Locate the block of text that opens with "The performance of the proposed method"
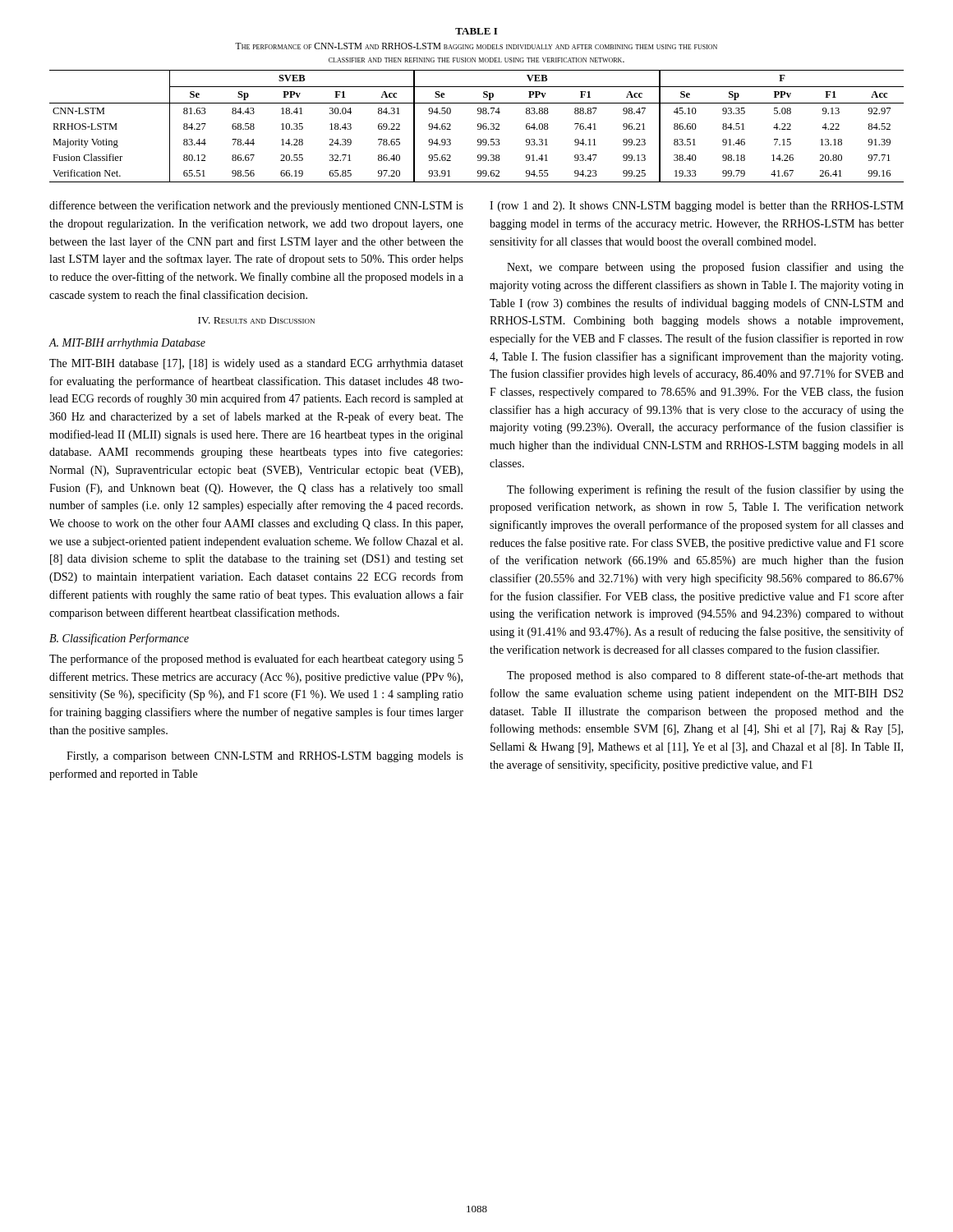This screenshot has width=953, height=1232. (256, 717)
